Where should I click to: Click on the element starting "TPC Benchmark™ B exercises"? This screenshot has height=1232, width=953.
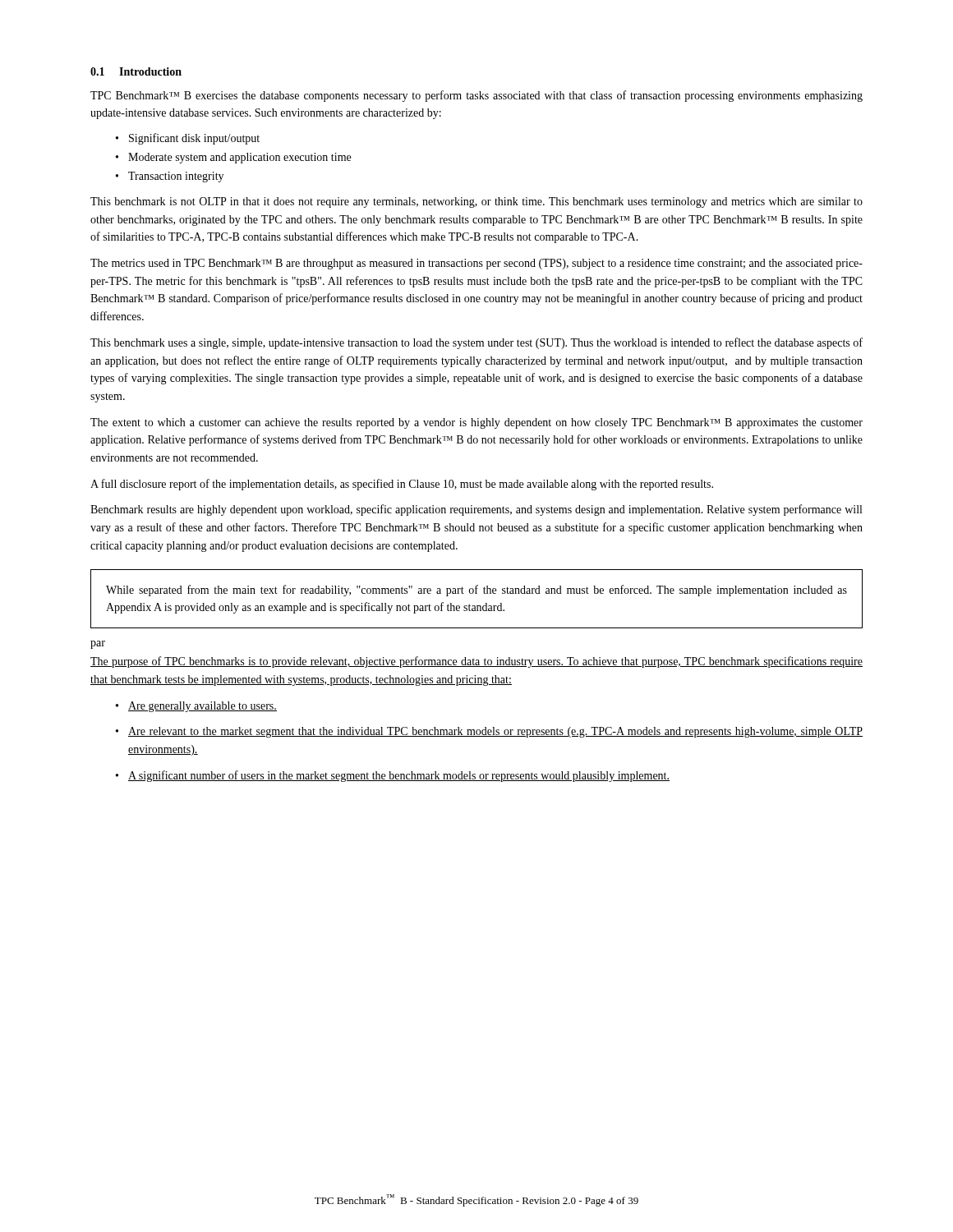[476, 104]
